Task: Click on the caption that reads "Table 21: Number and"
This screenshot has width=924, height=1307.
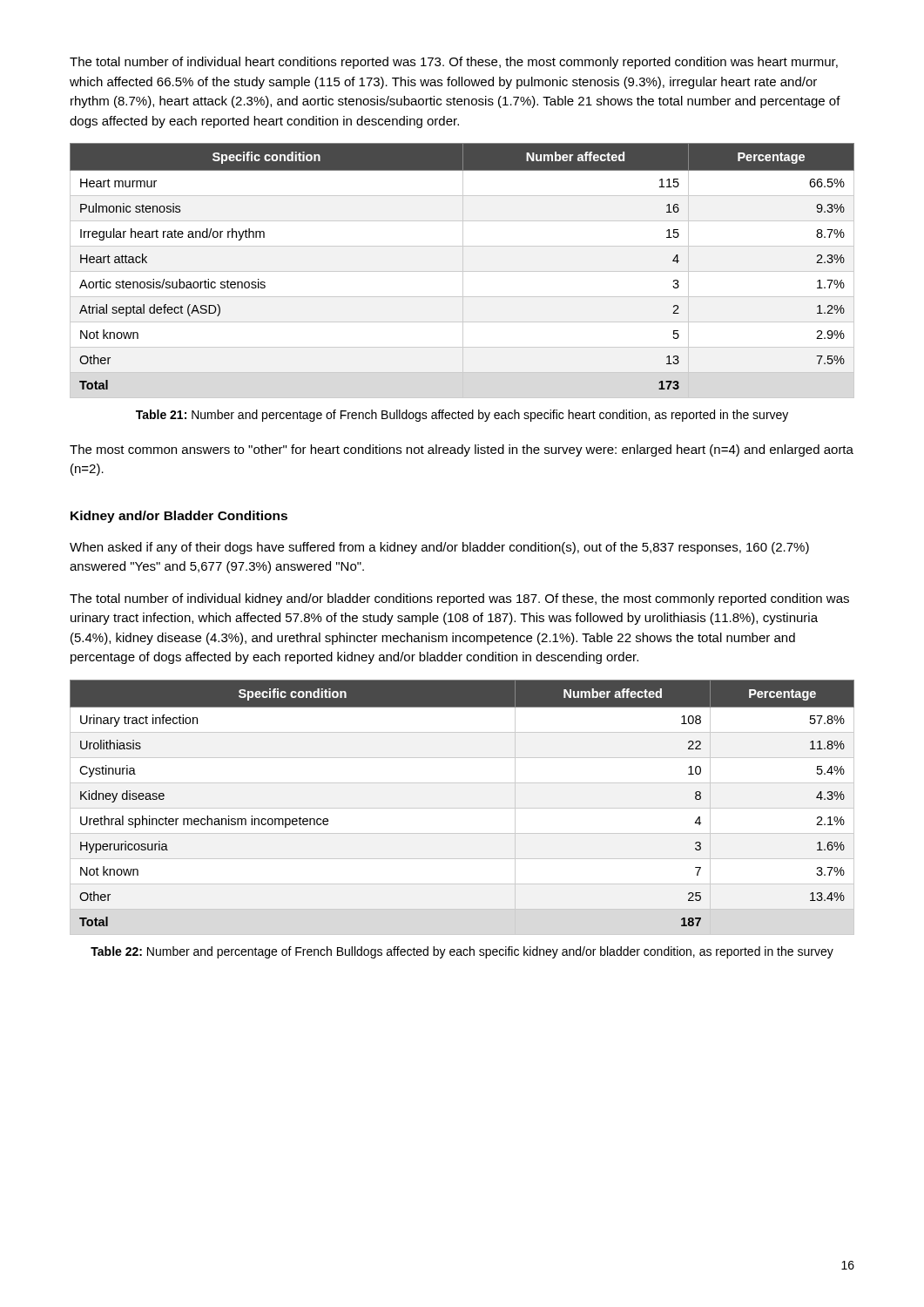Action: pyautogui.click(x=462, y=415)
